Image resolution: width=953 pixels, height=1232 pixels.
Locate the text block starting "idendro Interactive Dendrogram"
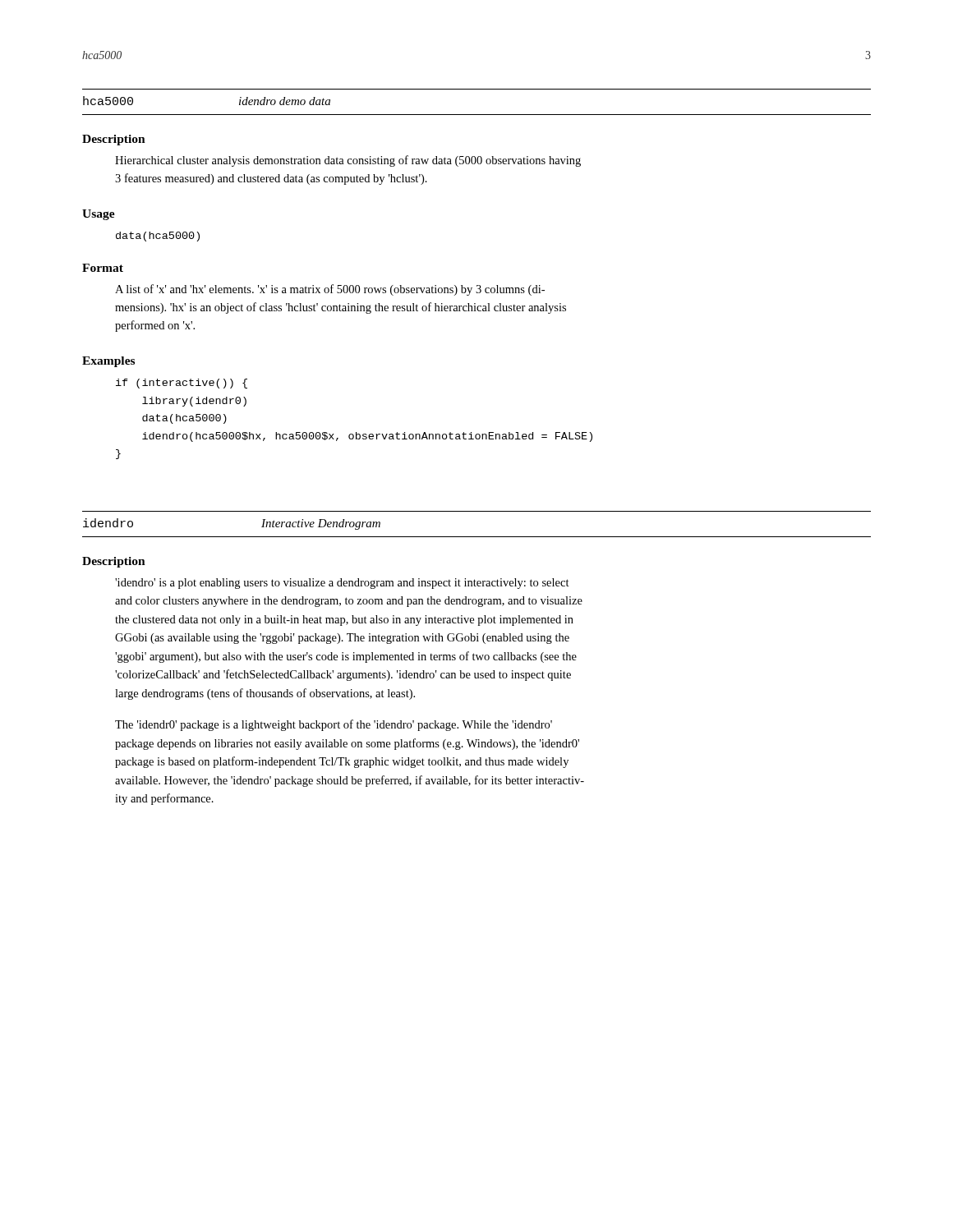tap(106, 524)
